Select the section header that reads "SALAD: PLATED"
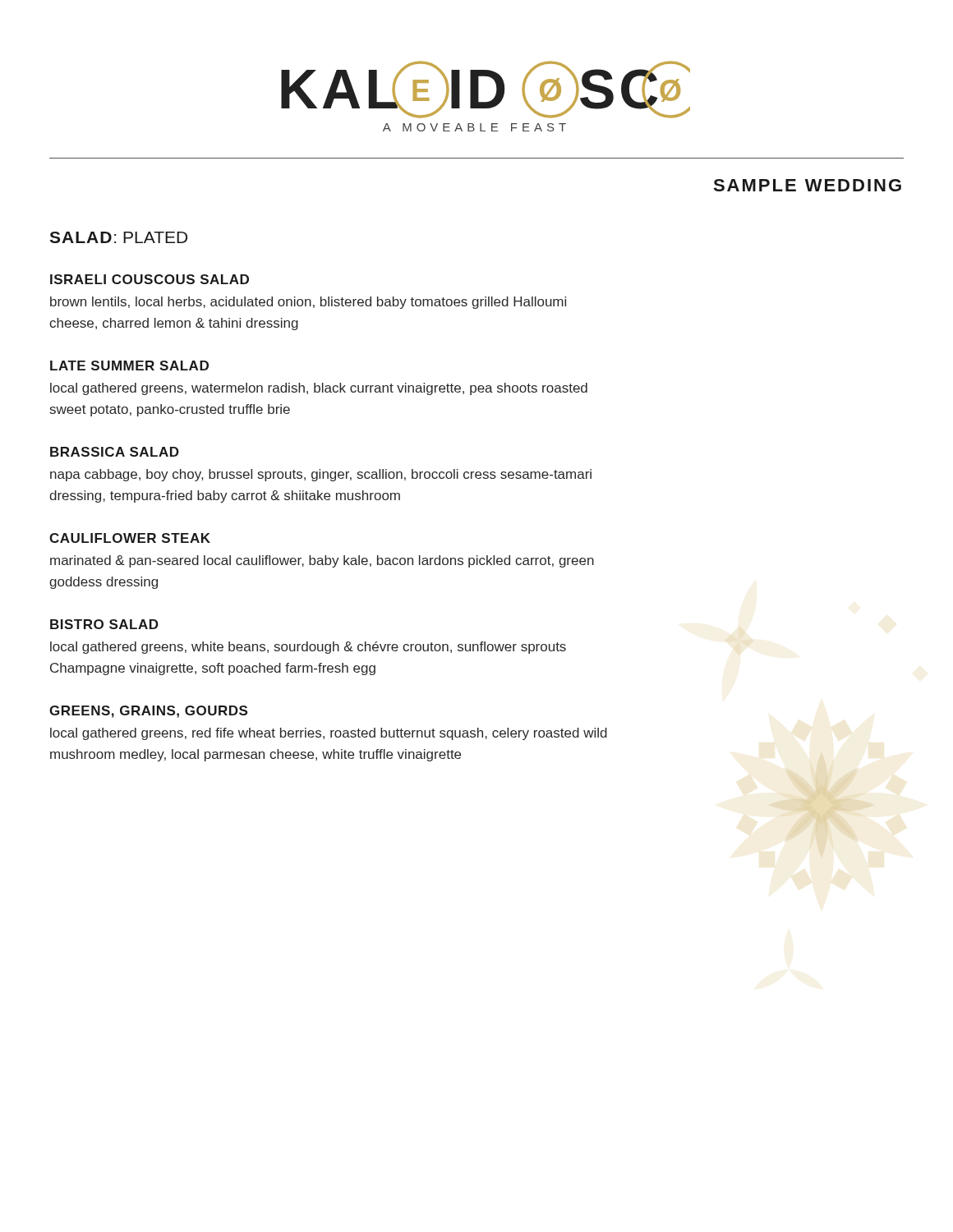Screen dimensions: 1232x953 coord(119,237)
